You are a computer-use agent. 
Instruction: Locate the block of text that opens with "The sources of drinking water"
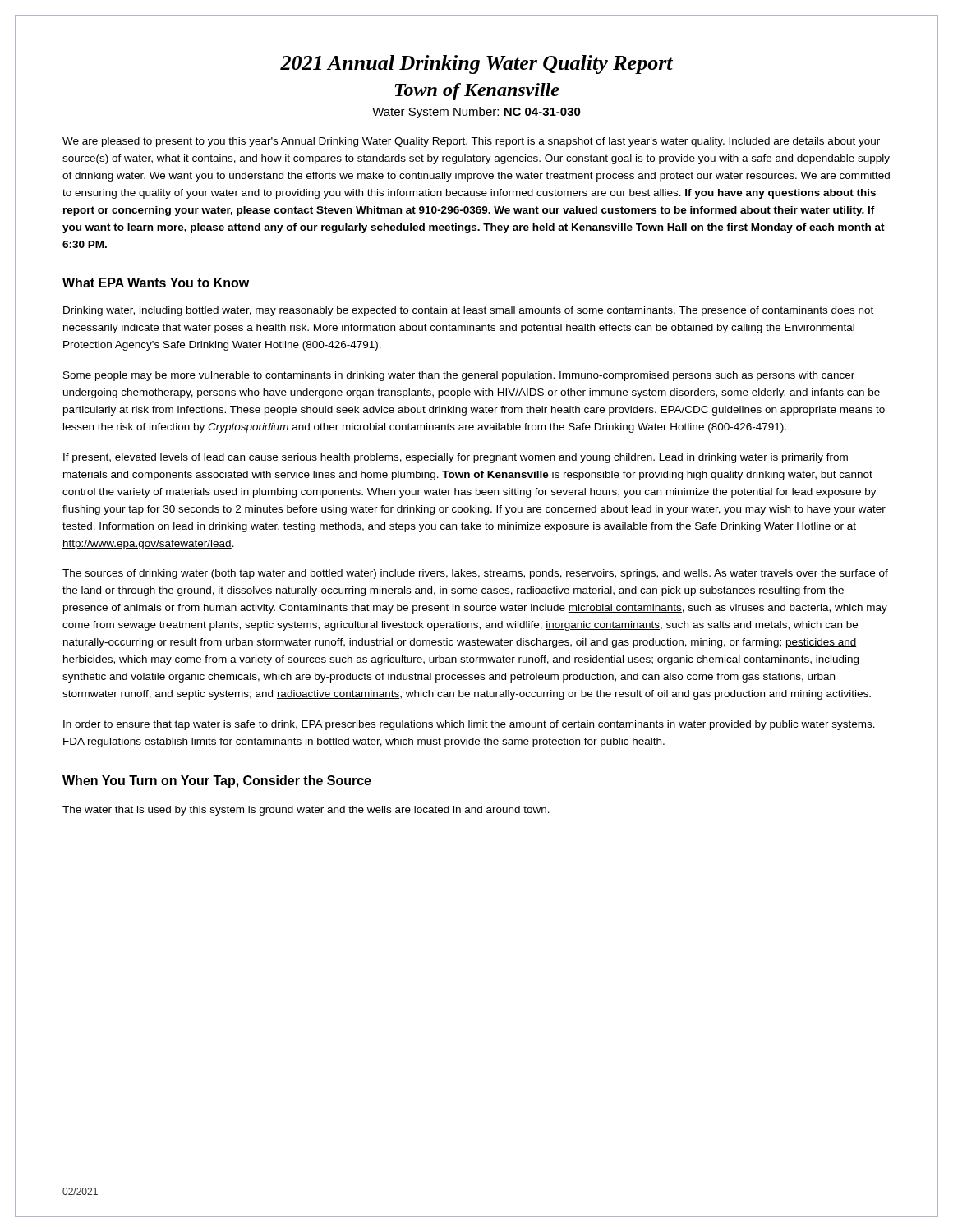coord(475,633)
